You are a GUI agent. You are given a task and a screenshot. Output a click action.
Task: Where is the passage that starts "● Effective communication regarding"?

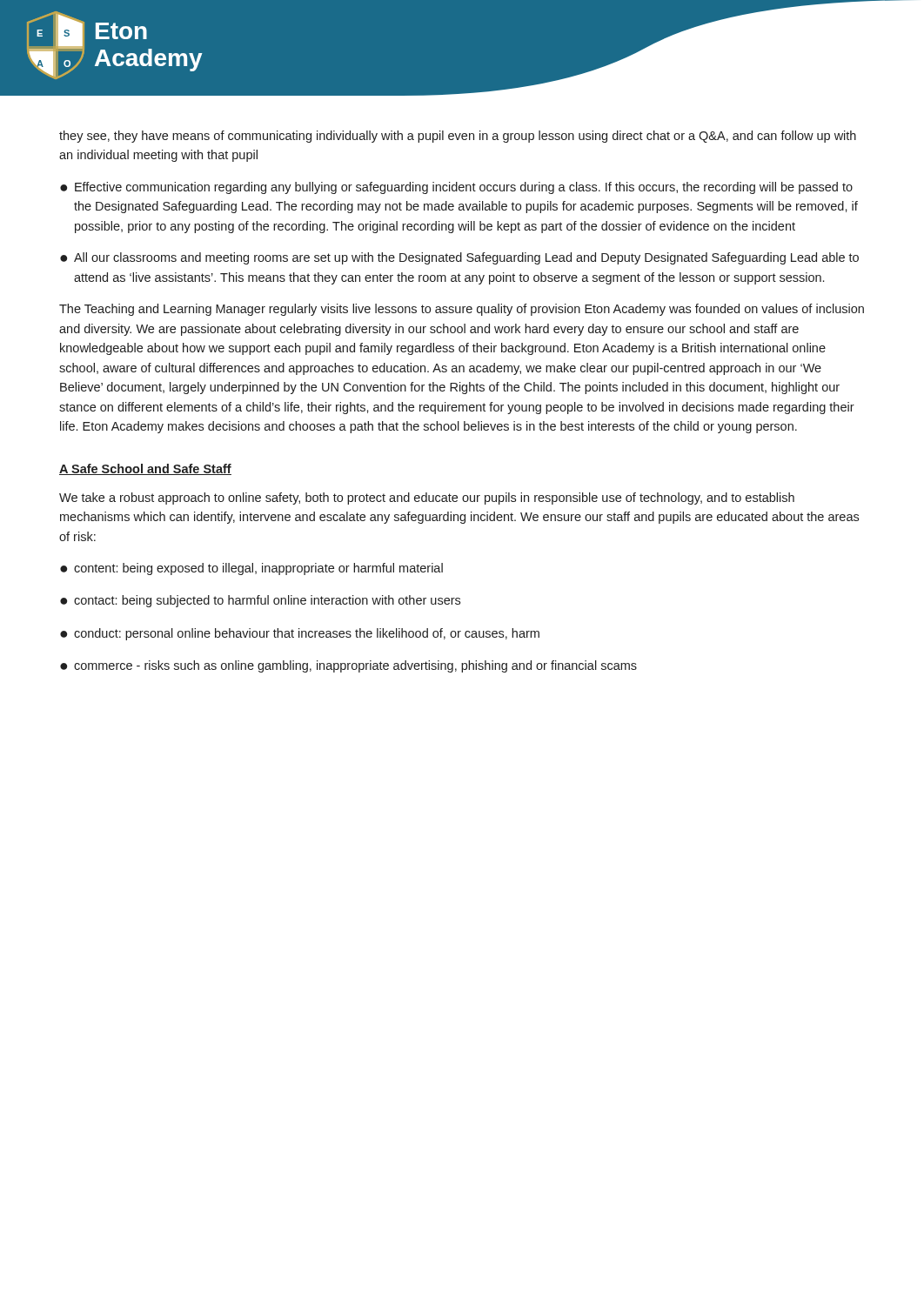[x=462, y=207]
